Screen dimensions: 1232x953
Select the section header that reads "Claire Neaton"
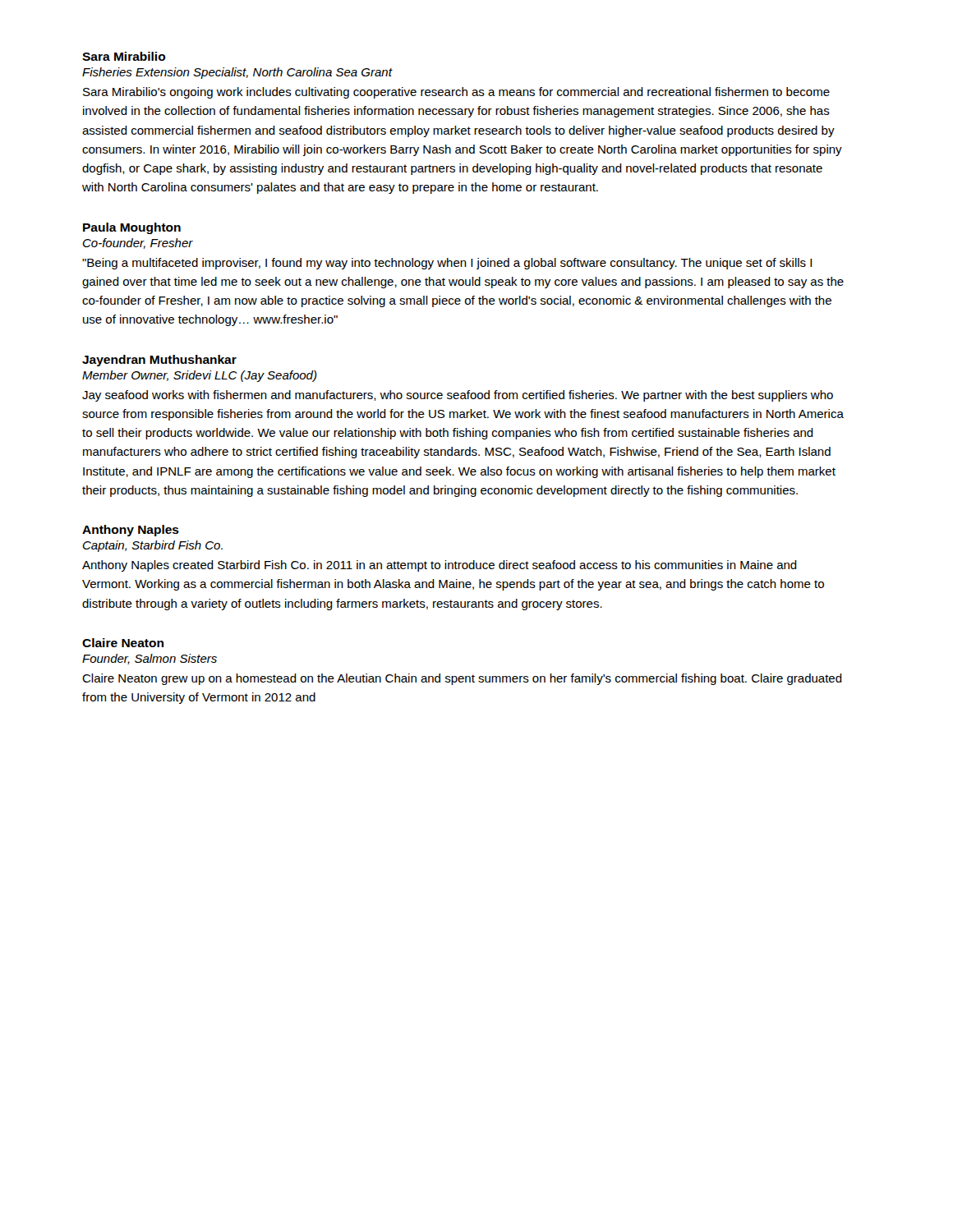tap(123, 642)
